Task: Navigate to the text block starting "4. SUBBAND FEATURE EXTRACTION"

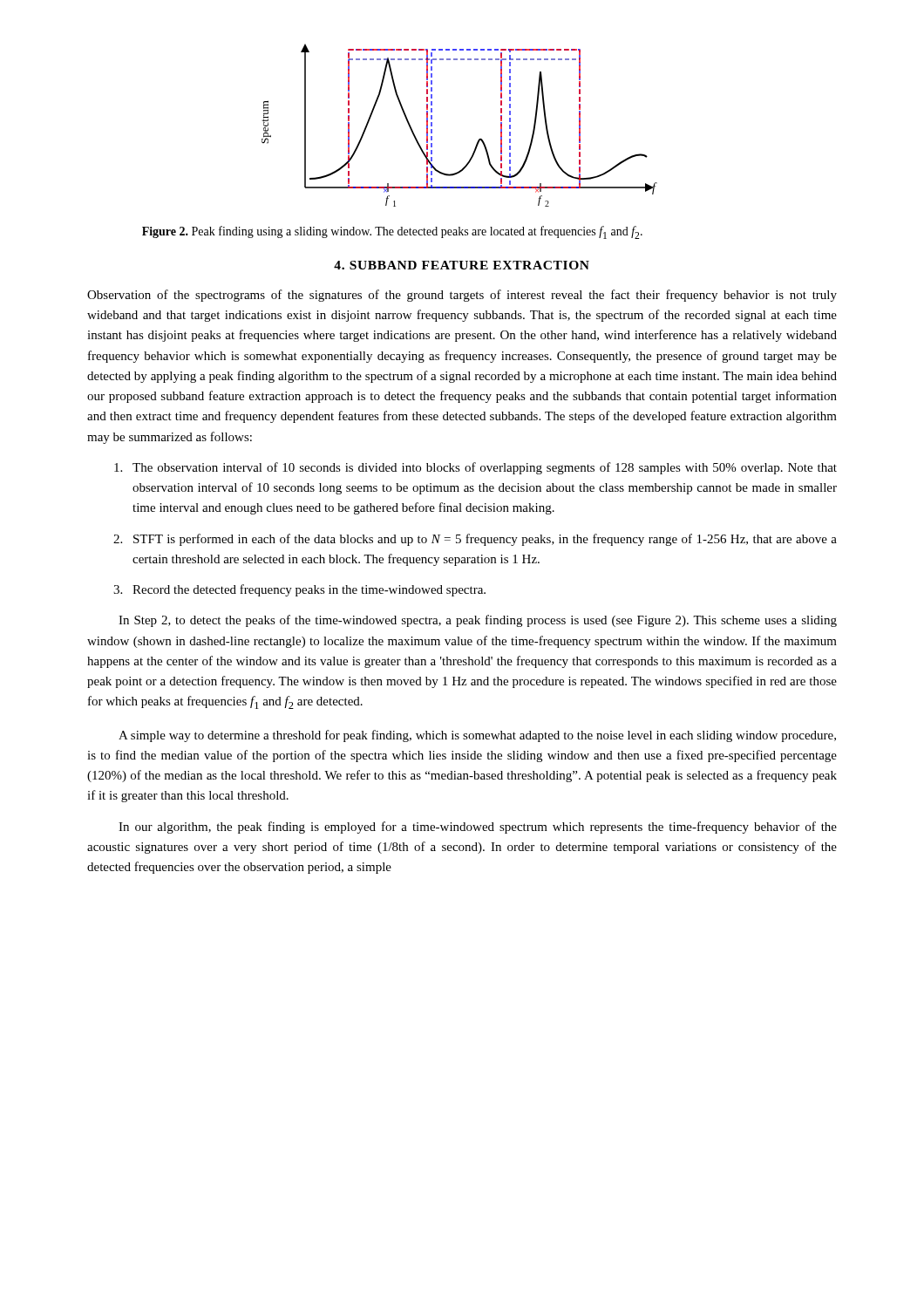Action: 462,264
